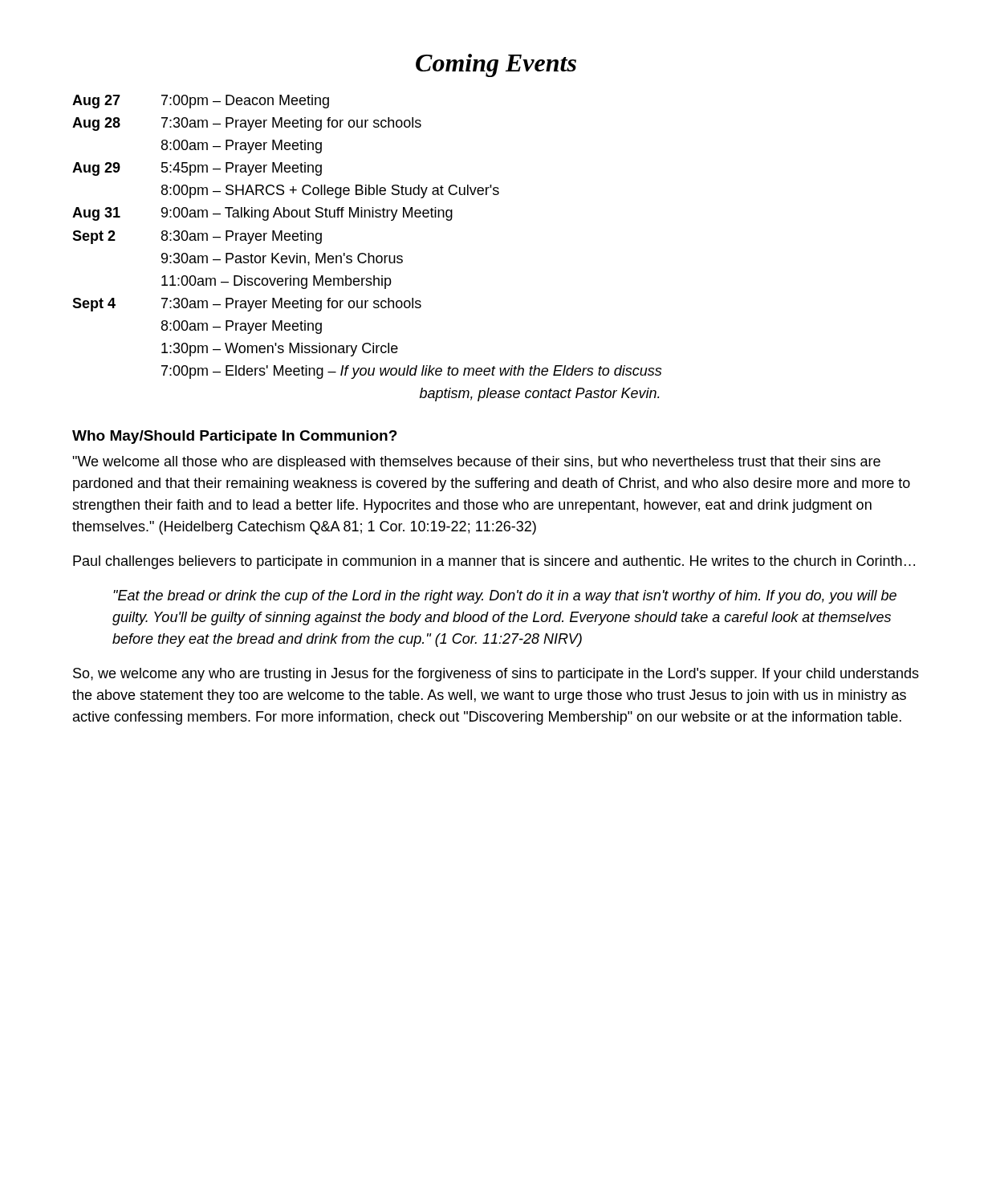Navigate to the element starting "Who May/Should Participate In Communion?"
Image resolution: width=992 pixels, height=1204 pixels.
pyautogui.click(x=235, y=436)
